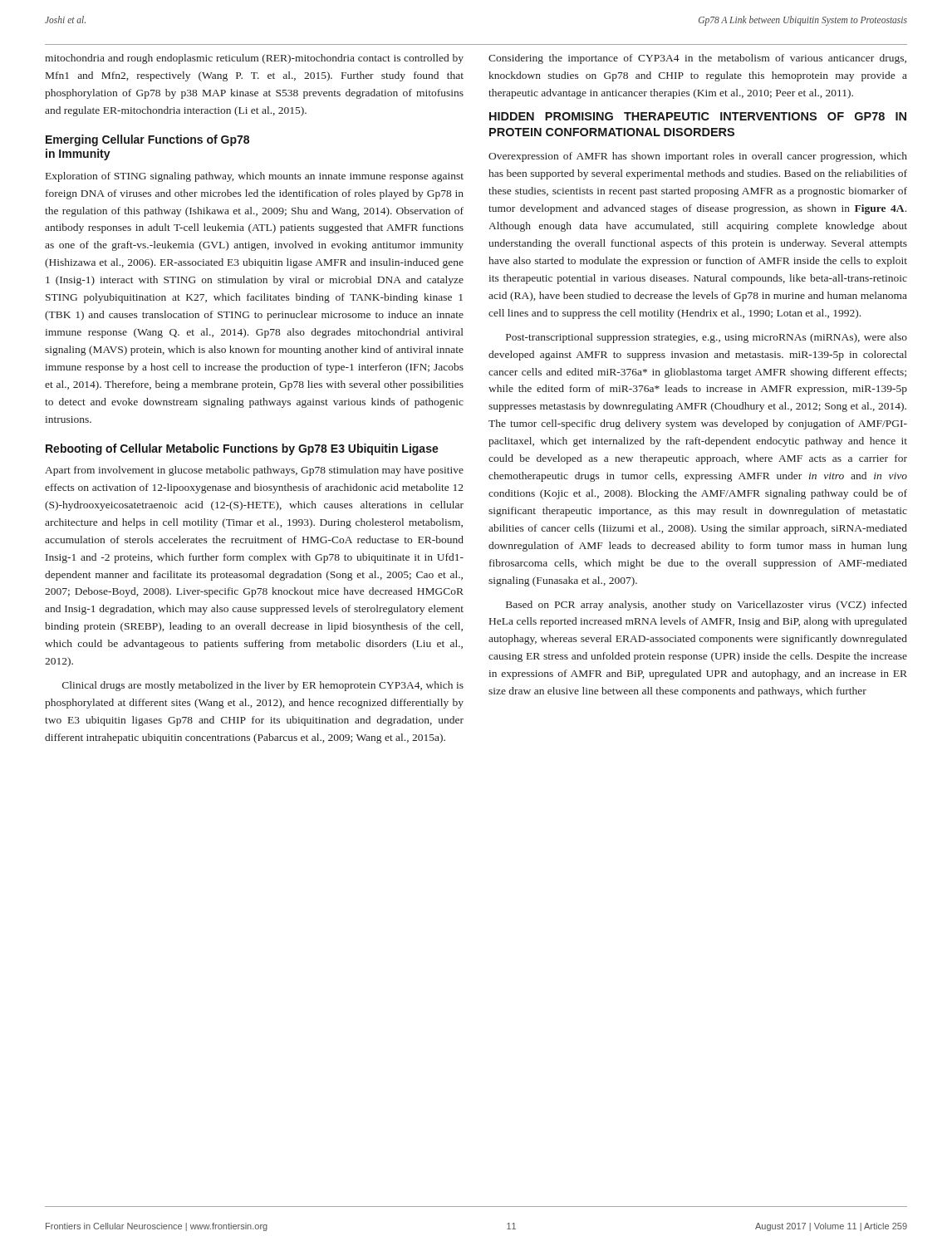Navigate to the text starting "Overexpression of AMFR has shown important roles"
The width and height of the screenshot is (952, 1246).
point(698,424)
